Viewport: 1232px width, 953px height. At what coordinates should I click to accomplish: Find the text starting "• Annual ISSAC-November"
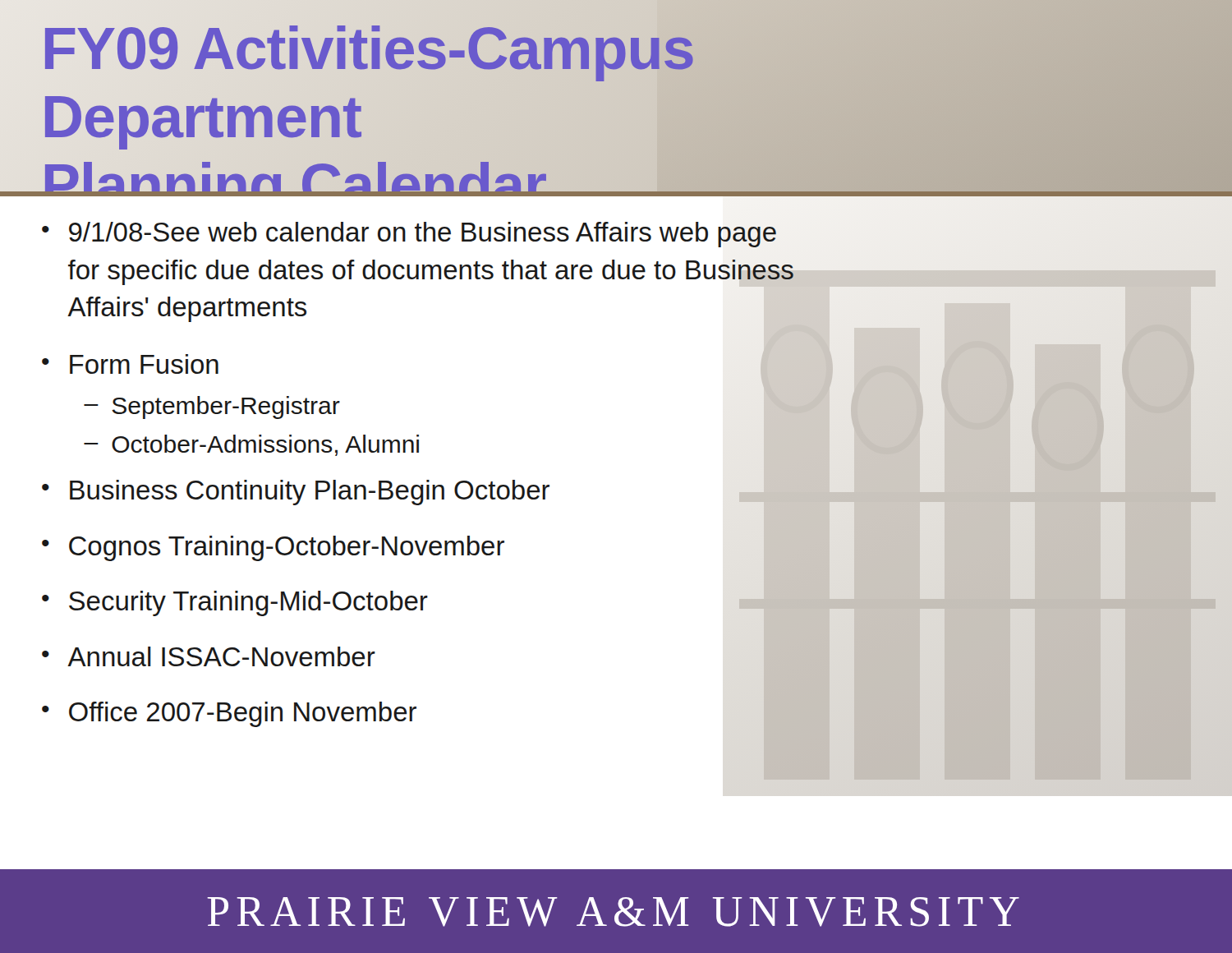point(208,657)
